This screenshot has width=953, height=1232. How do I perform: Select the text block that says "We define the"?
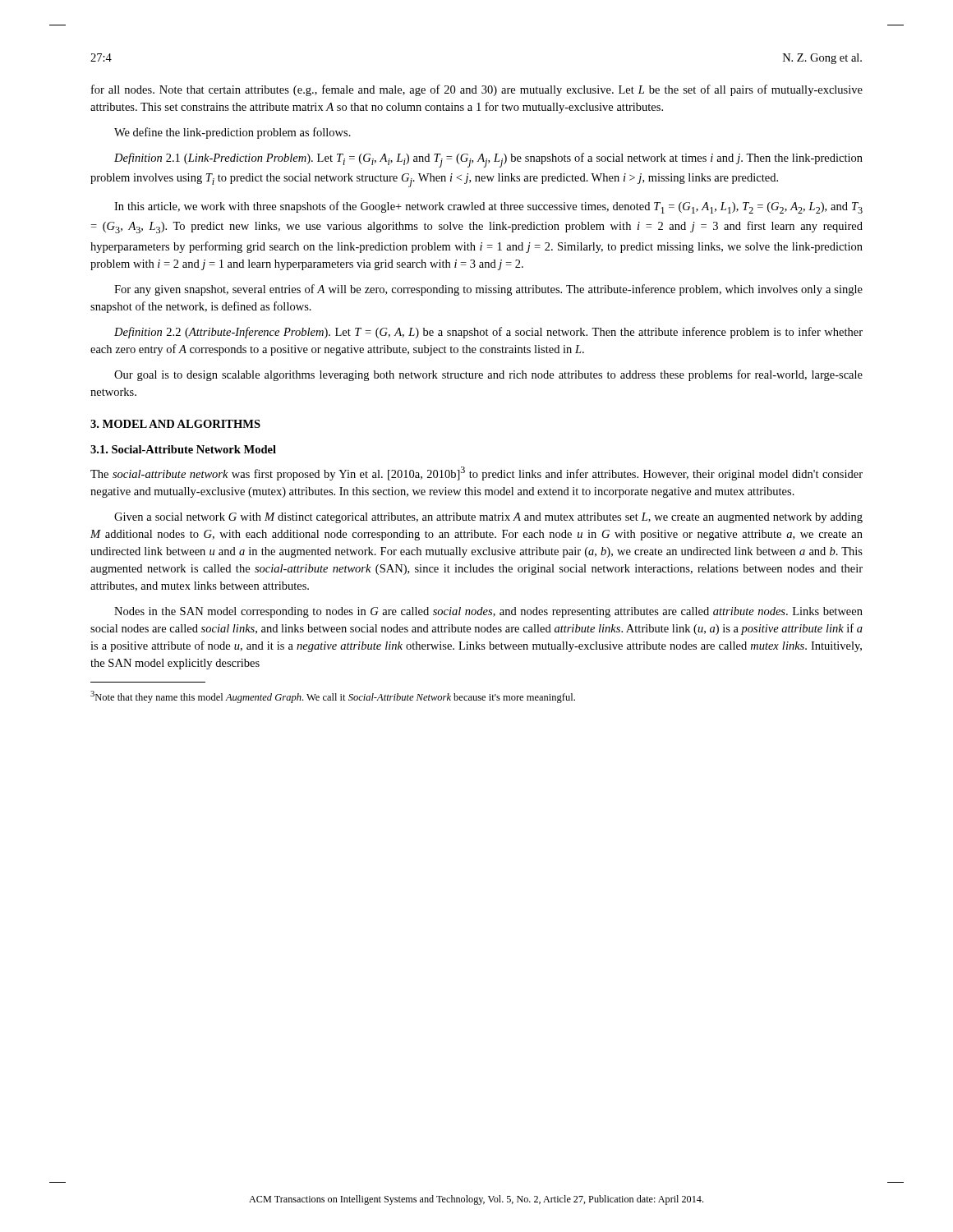[232, 133]
